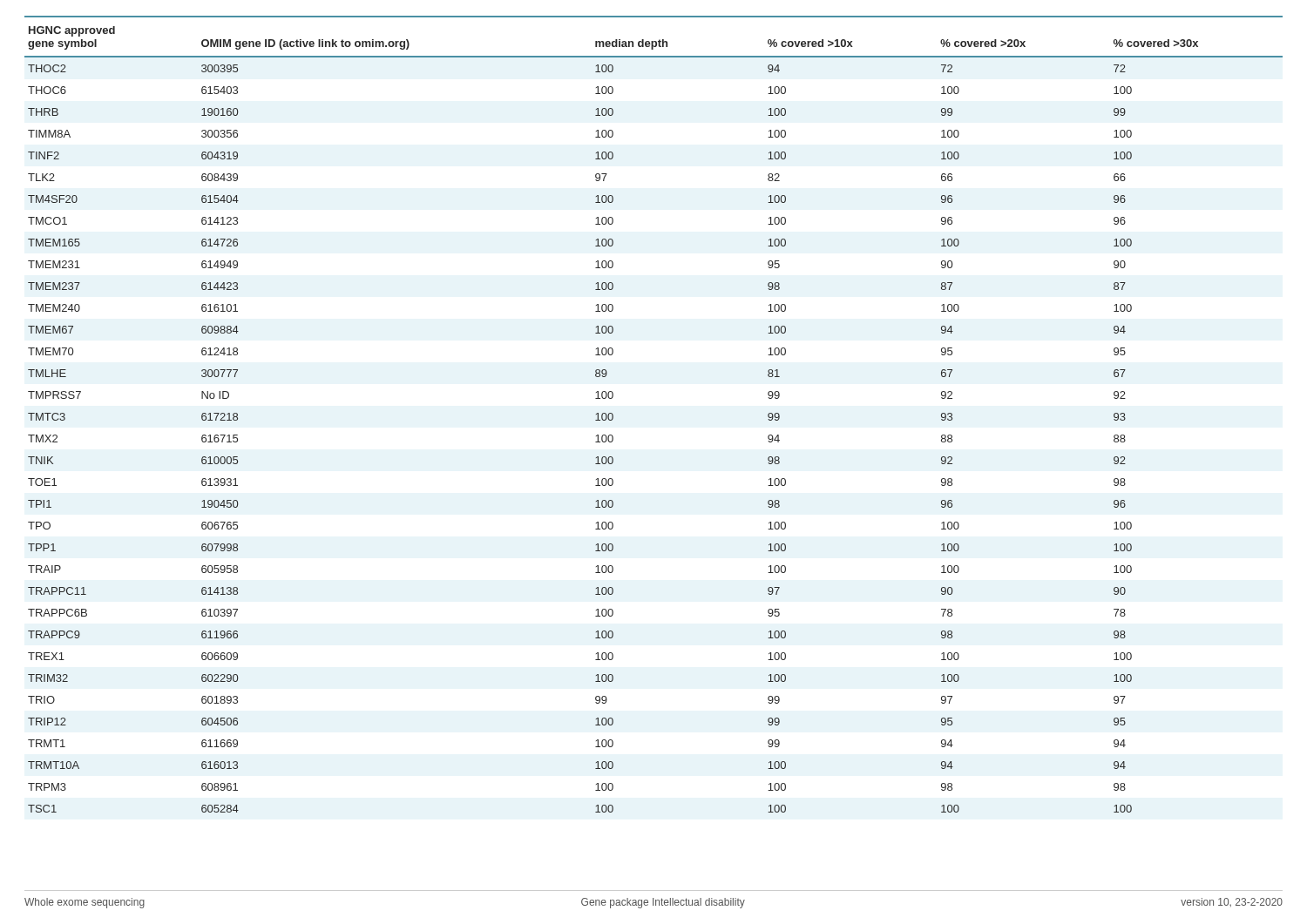Select the table that reads "OMIM gene ID (active link"

click(x=654, y=418)
